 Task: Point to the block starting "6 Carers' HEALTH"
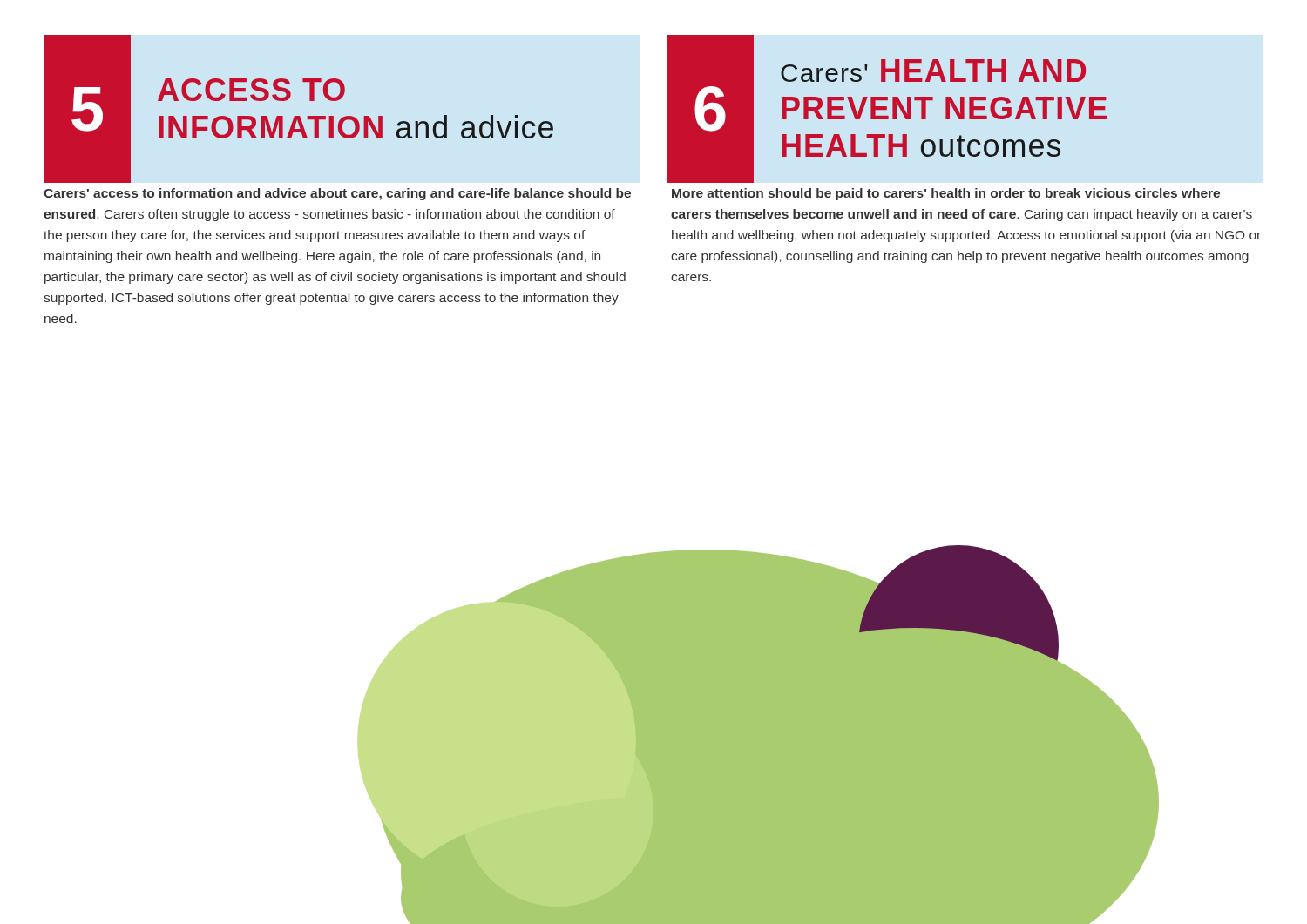(x=965, y=109)
